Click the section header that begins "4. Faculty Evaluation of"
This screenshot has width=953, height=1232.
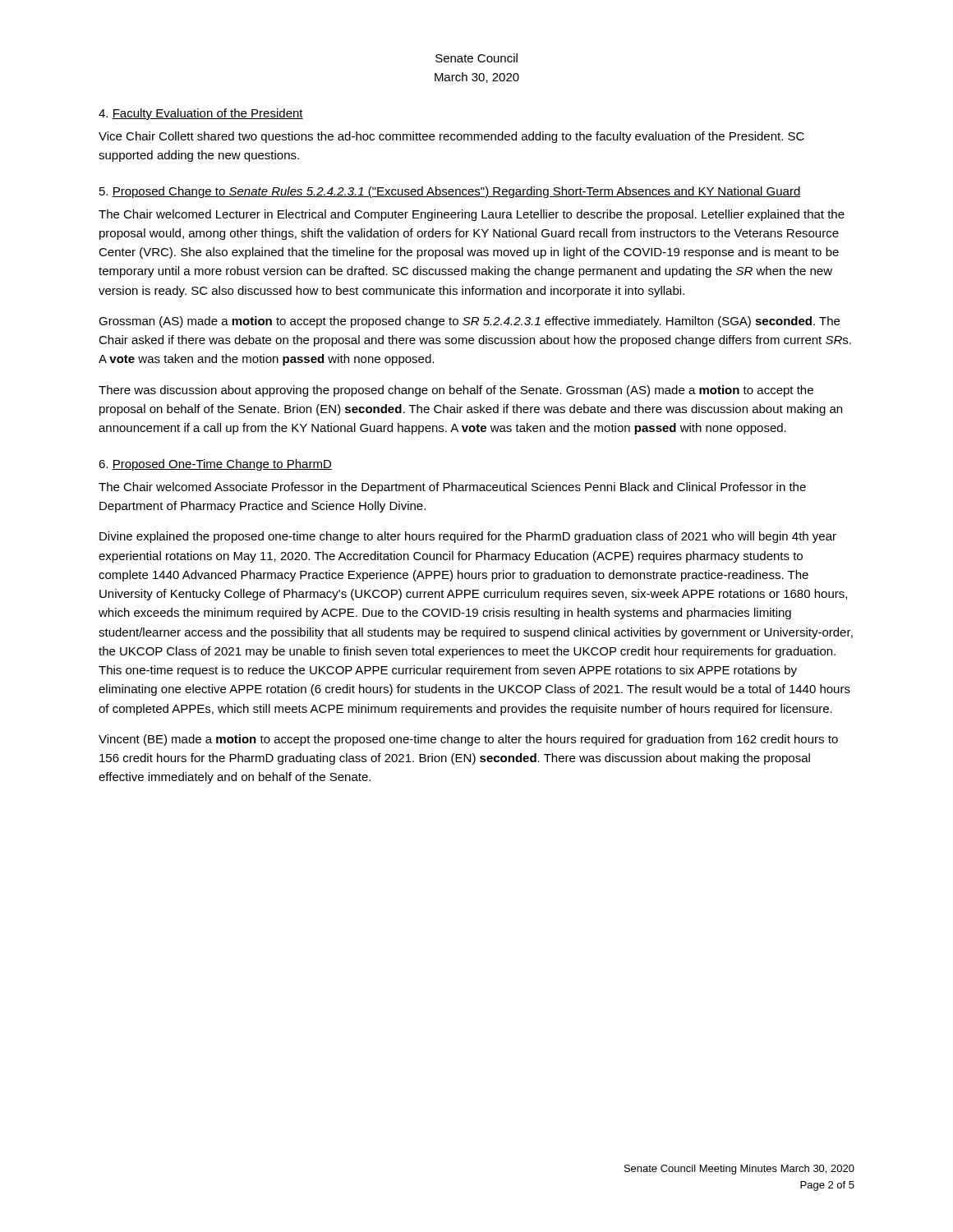[x=201, y=113]
